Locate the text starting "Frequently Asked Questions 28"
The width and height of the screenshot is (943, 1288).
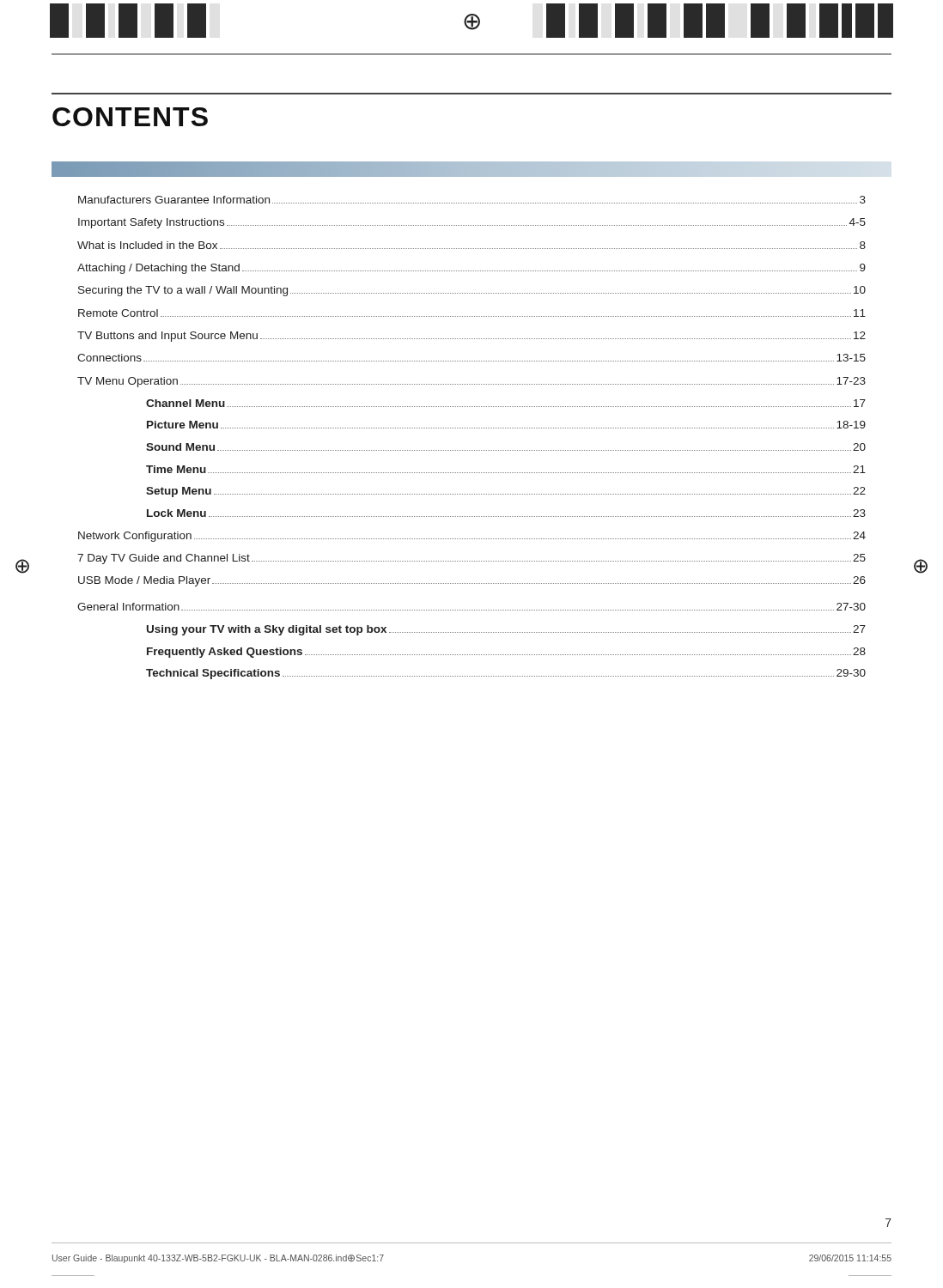506,651
